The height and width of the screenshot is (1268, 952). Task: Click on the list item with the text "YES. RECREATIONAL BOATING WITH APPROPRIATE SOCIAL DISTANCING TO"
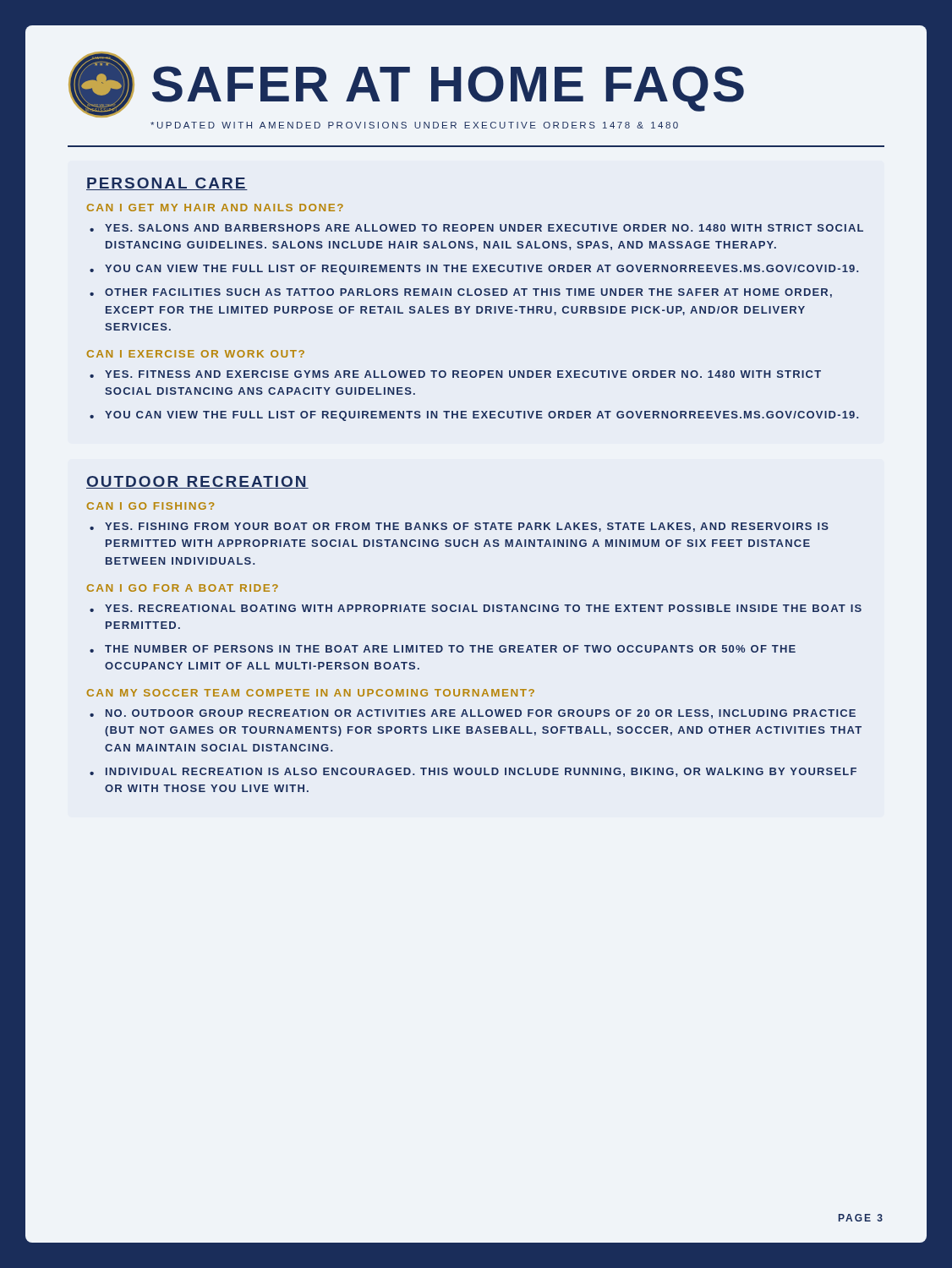[x=484, y=617]
